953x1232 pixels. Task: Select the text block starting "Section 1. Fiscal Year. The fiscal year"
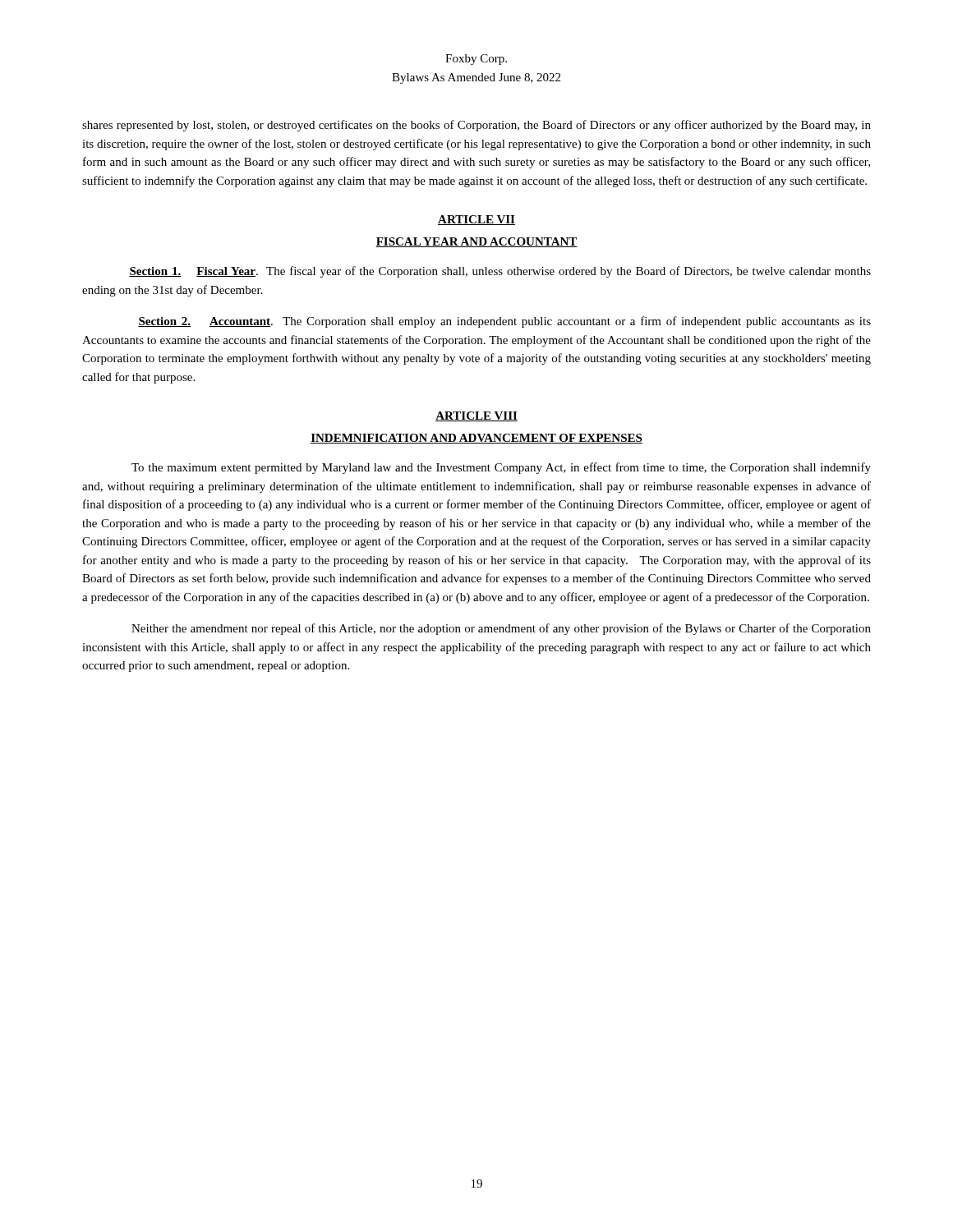[x=476, y=280]
